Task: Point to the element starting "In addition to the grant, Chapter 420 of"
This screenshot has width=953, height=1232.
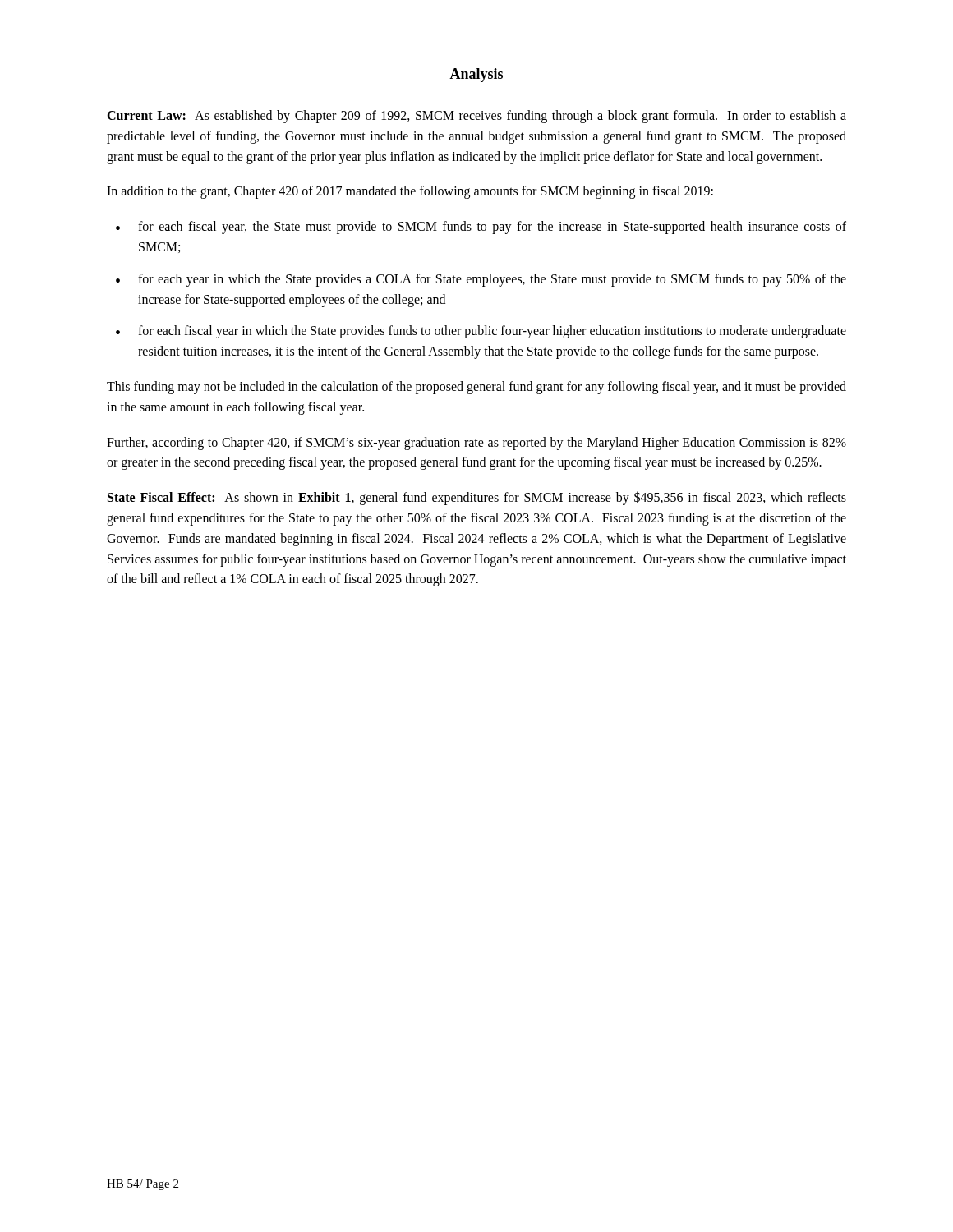Action: [410, 191]
